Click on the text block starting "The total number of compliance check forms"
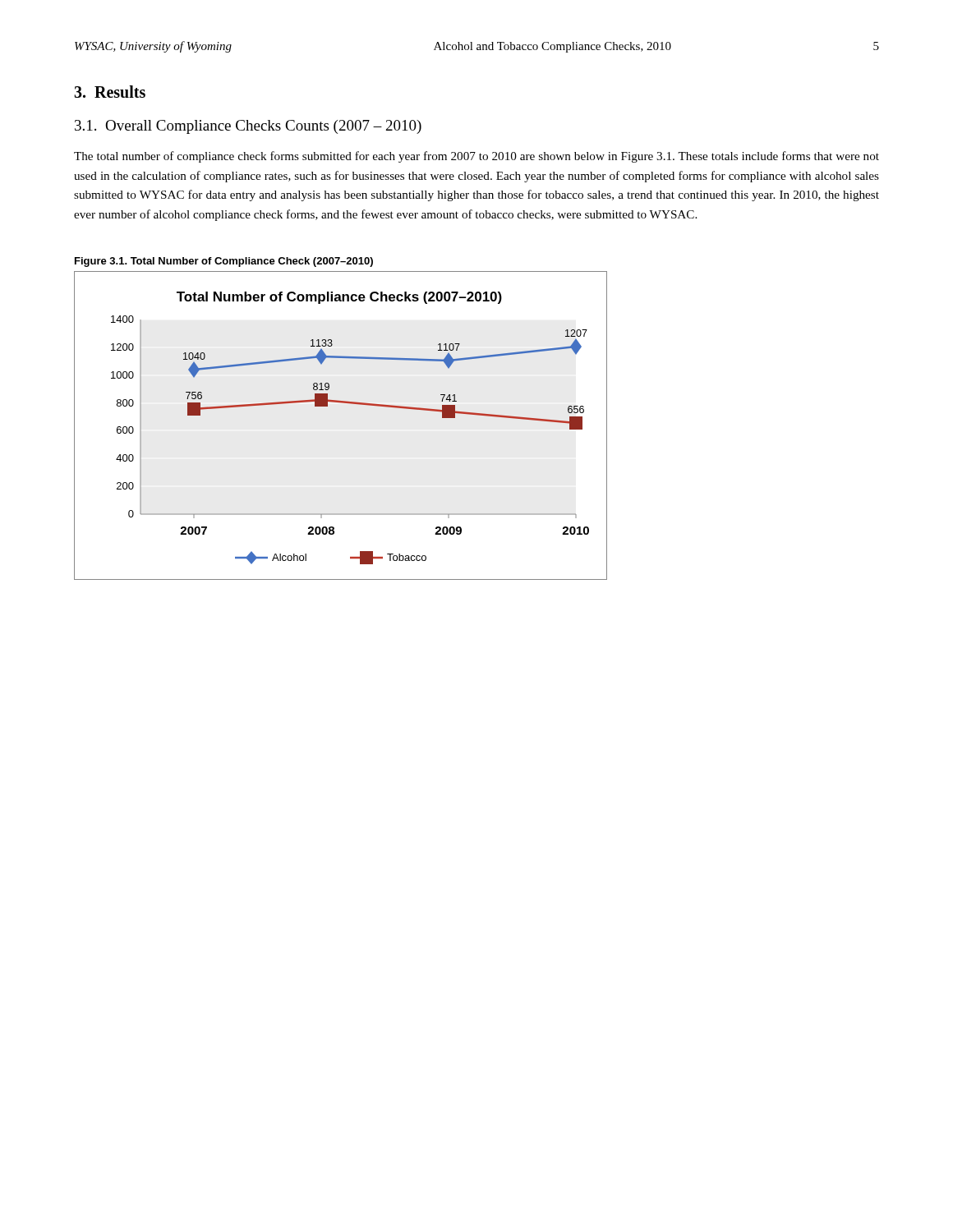The image size is (953, 1232). (x=476, y=185)
